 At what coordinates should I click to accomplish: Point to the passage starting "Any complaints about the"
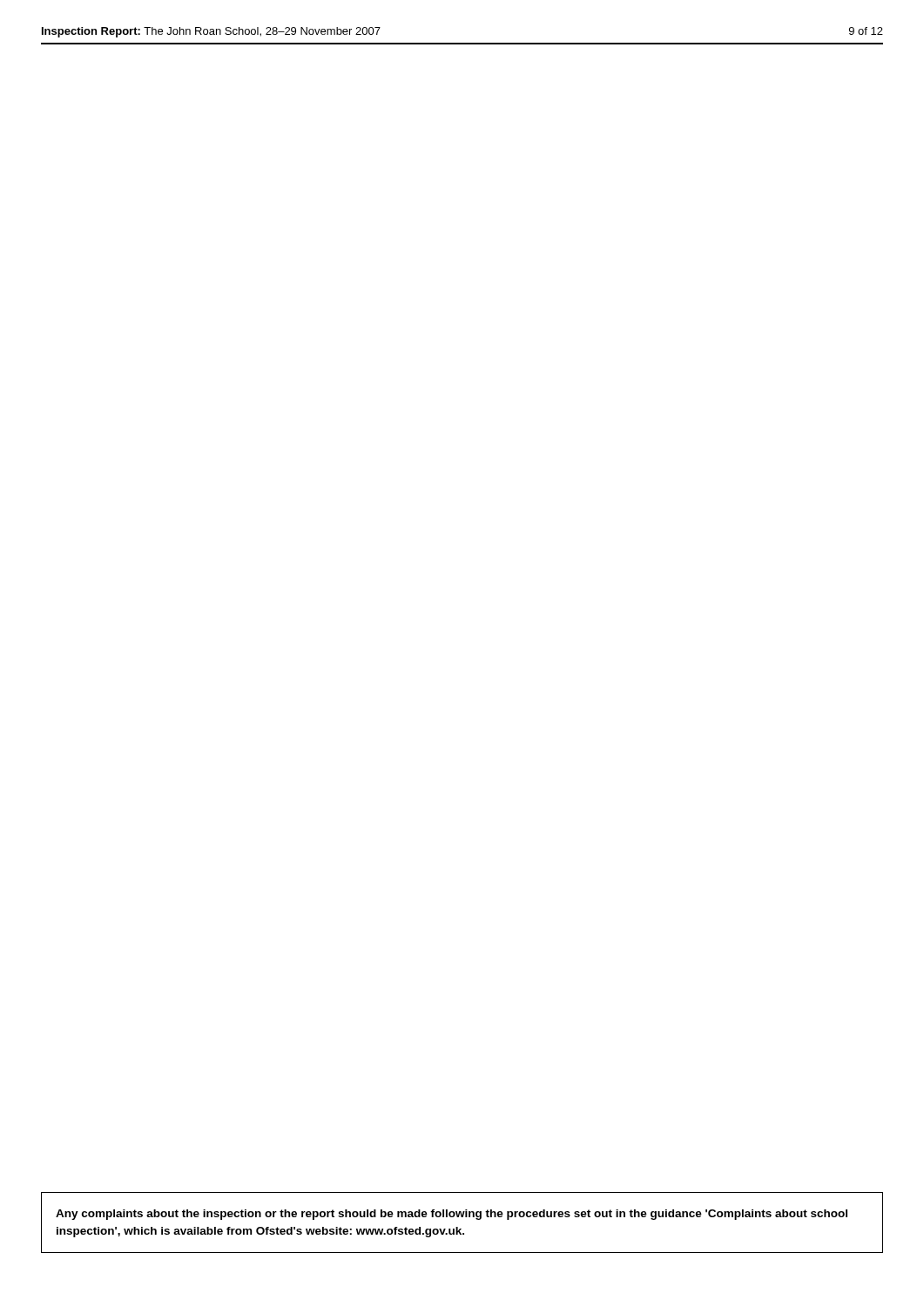click(462, 1222)
